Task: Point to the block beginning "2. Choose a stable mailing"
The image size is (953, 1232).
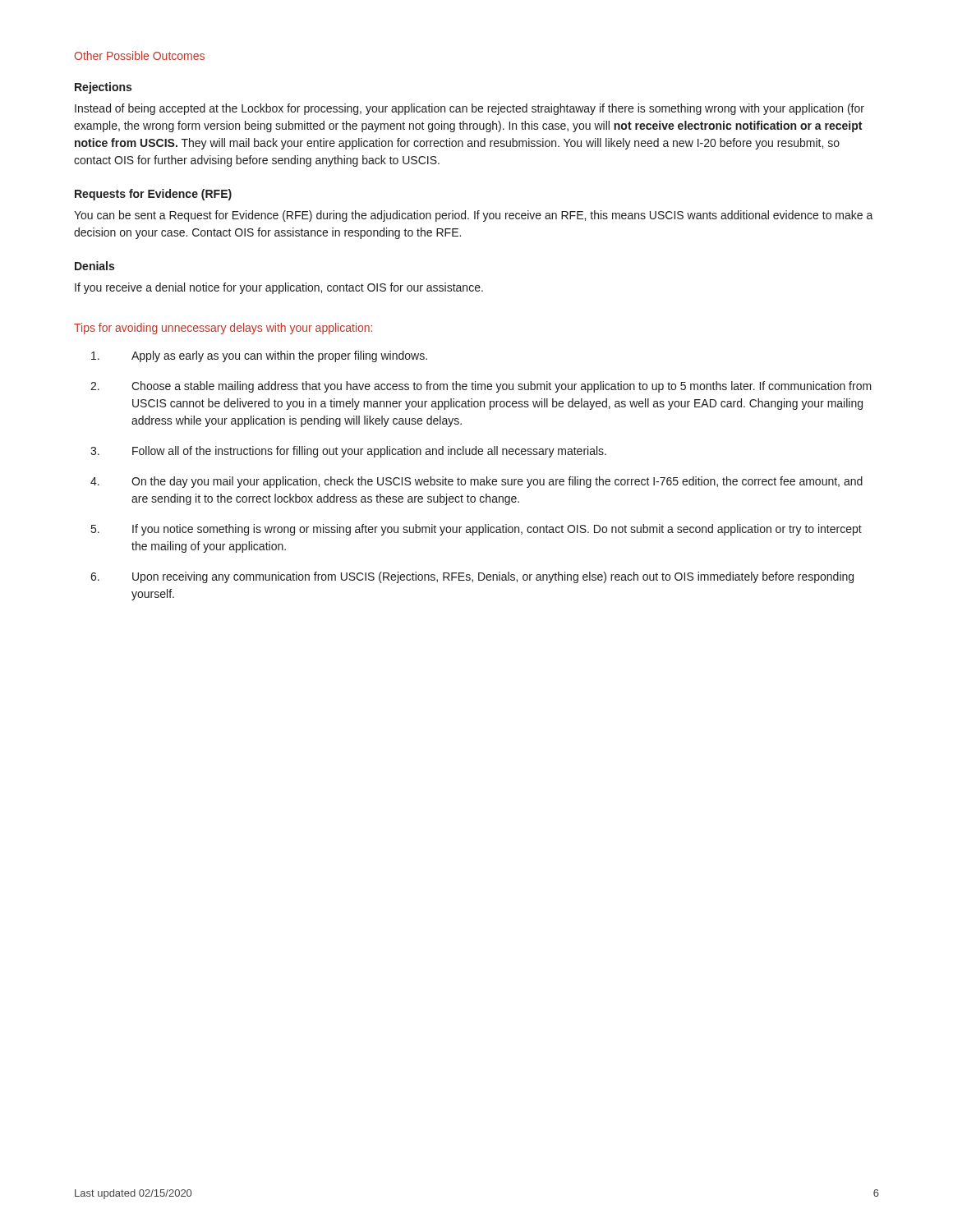Action: pyautogui.click(x=476, y=404)
